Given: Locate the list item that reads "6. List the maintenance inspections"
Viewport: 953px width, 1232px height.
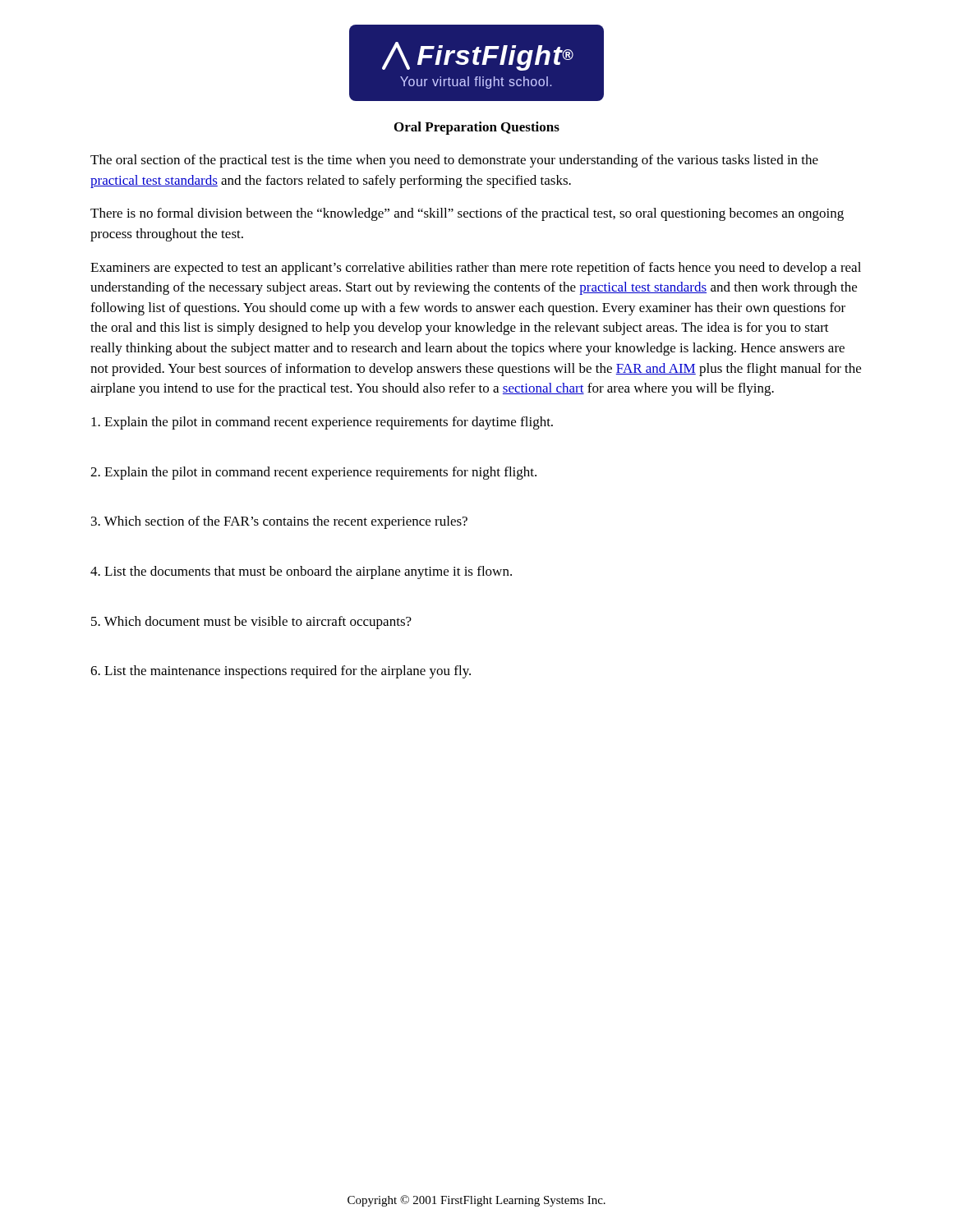Looking at the screenshot, I should pos(281,671).
